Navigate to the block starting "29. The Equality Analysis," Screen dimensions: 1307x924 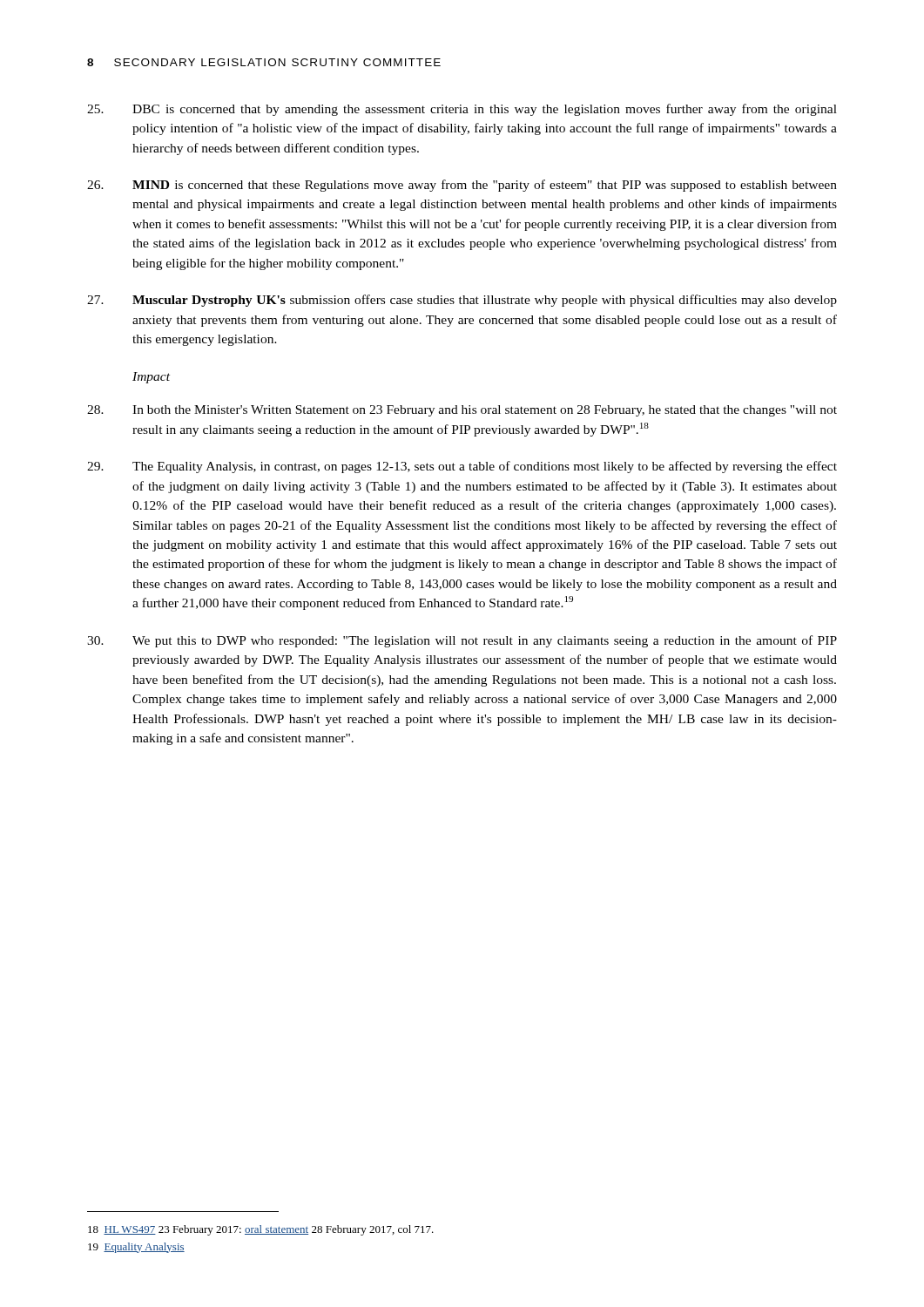[462, 535]
